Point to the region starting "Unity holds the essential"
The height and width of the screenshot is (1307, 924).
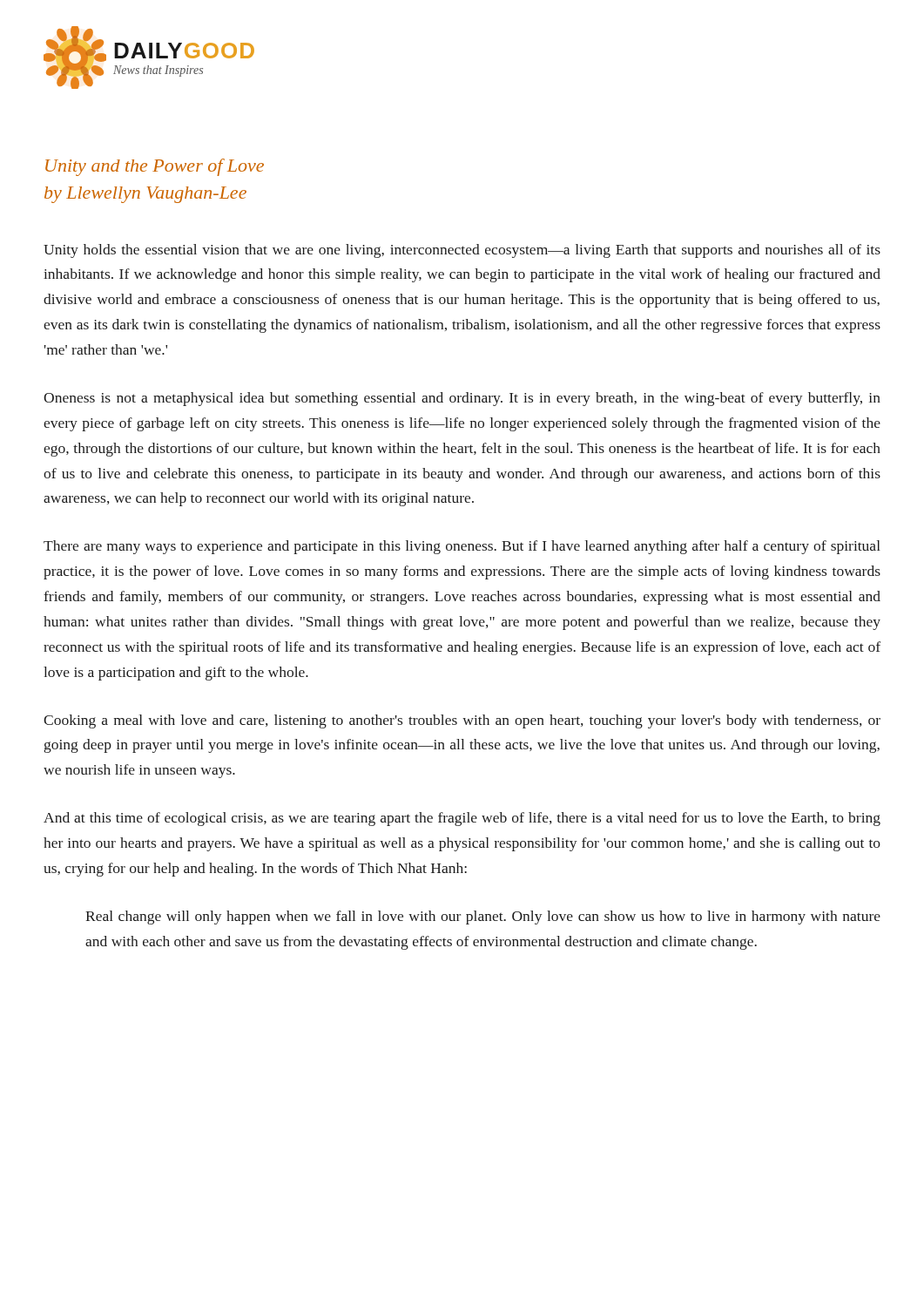pyautogui.click(x=462, y=299)
